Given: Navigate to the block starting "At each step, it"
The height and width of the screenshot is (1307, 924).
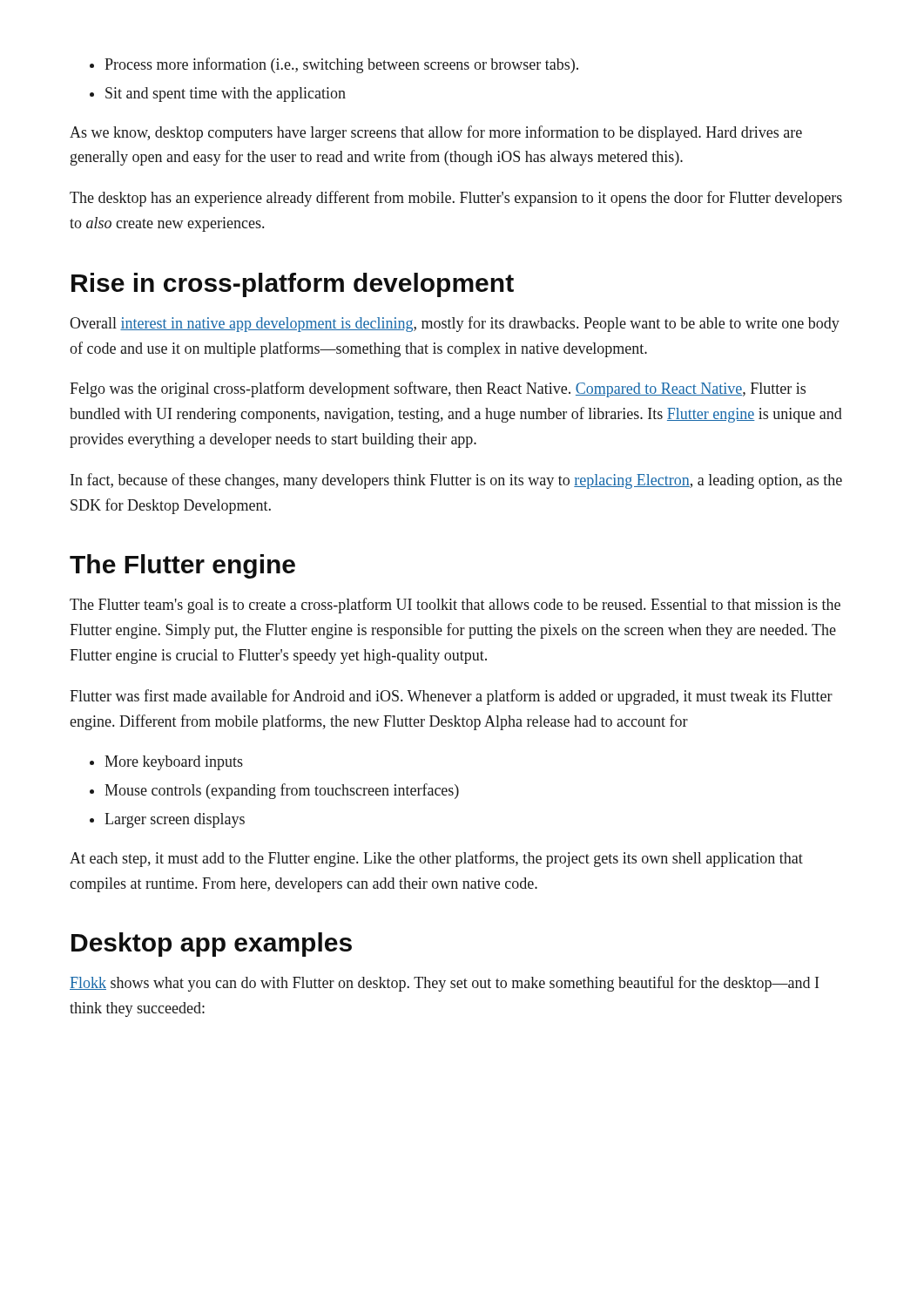Looking at the screenshot, I should click(436, 871).
